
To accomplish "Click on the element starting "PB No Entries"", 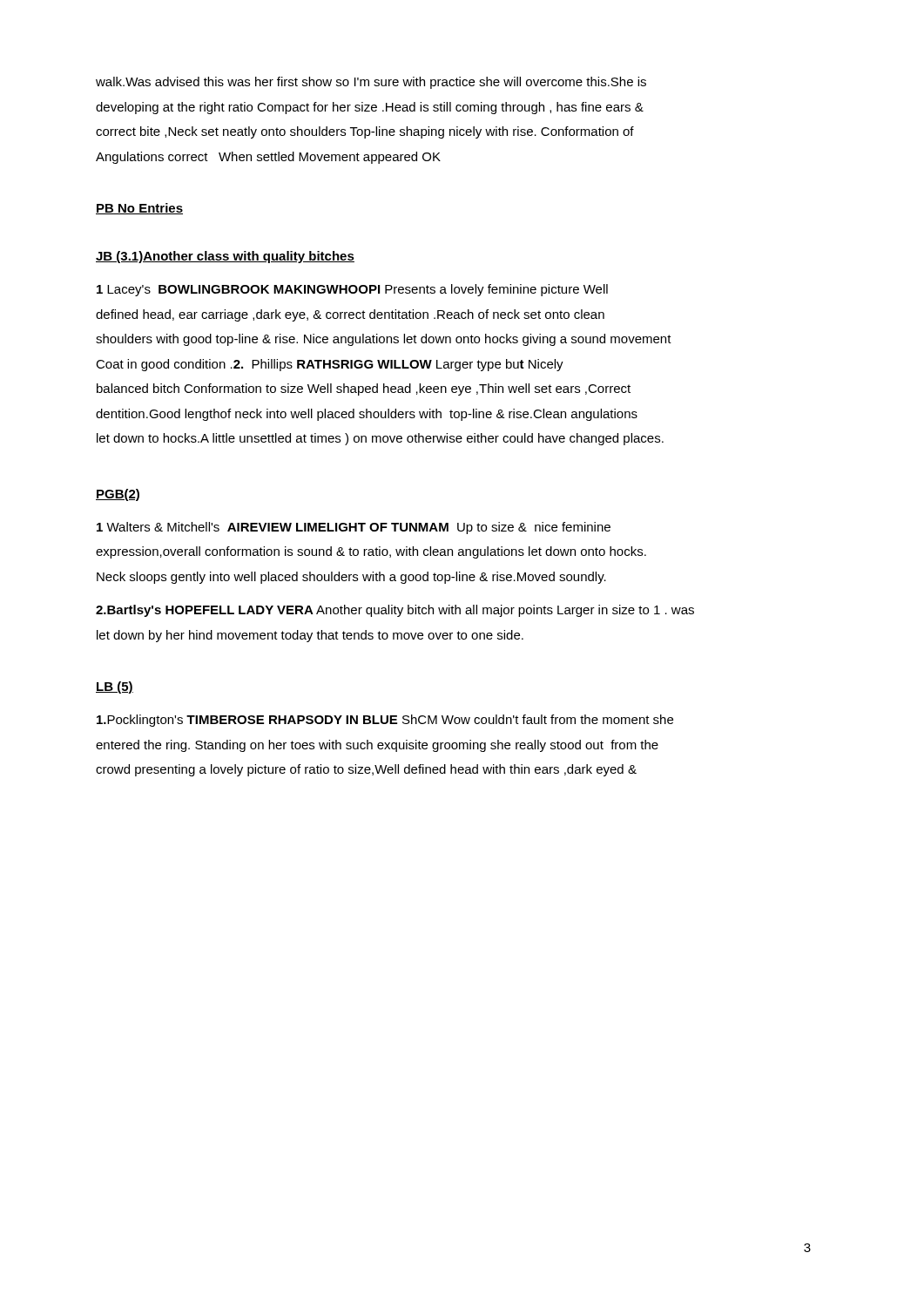I will click(x=139, y=208).
